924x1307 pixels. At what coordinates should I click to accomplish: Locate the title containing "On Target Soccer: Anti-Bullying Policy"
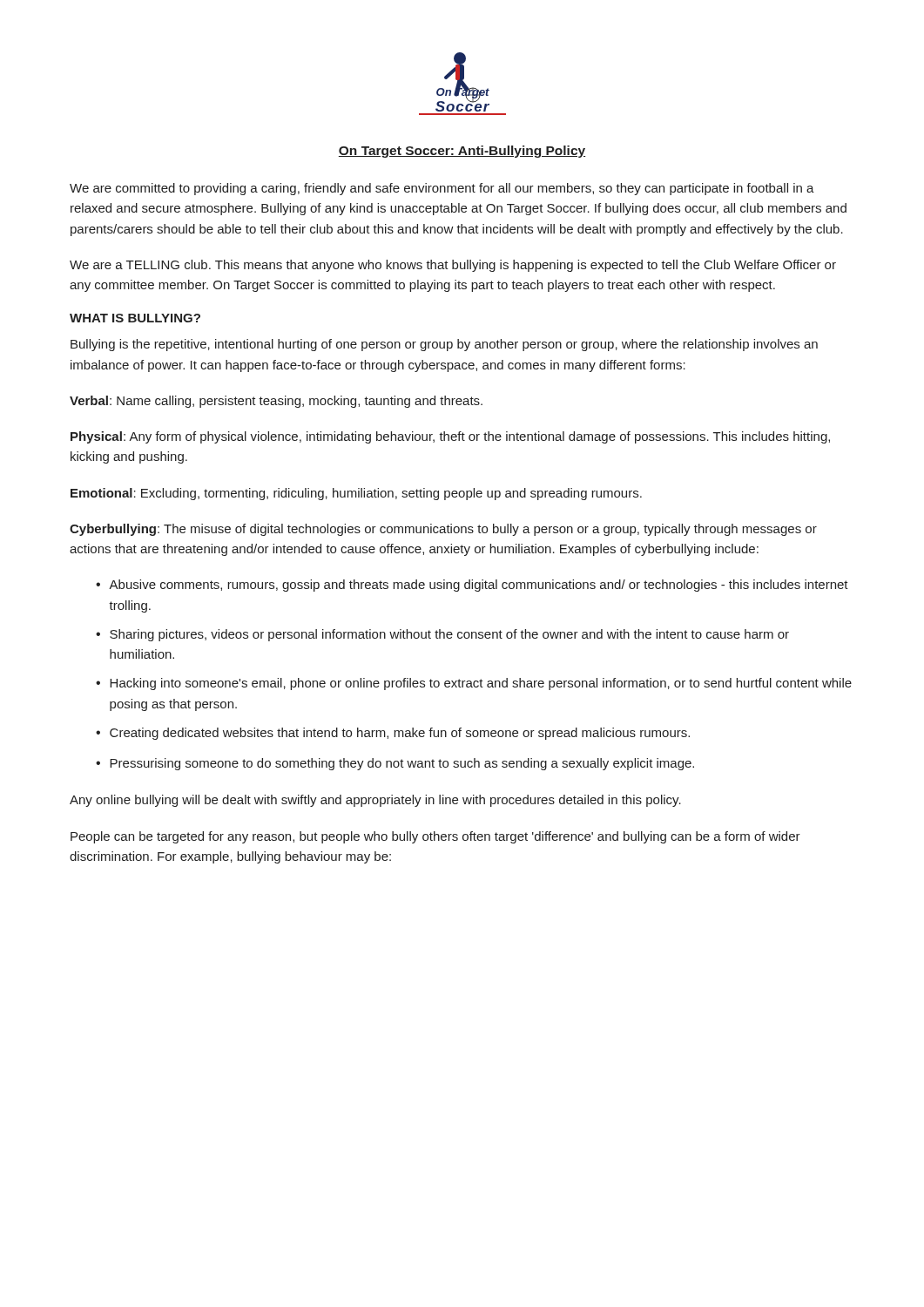(x=462, y=150)
